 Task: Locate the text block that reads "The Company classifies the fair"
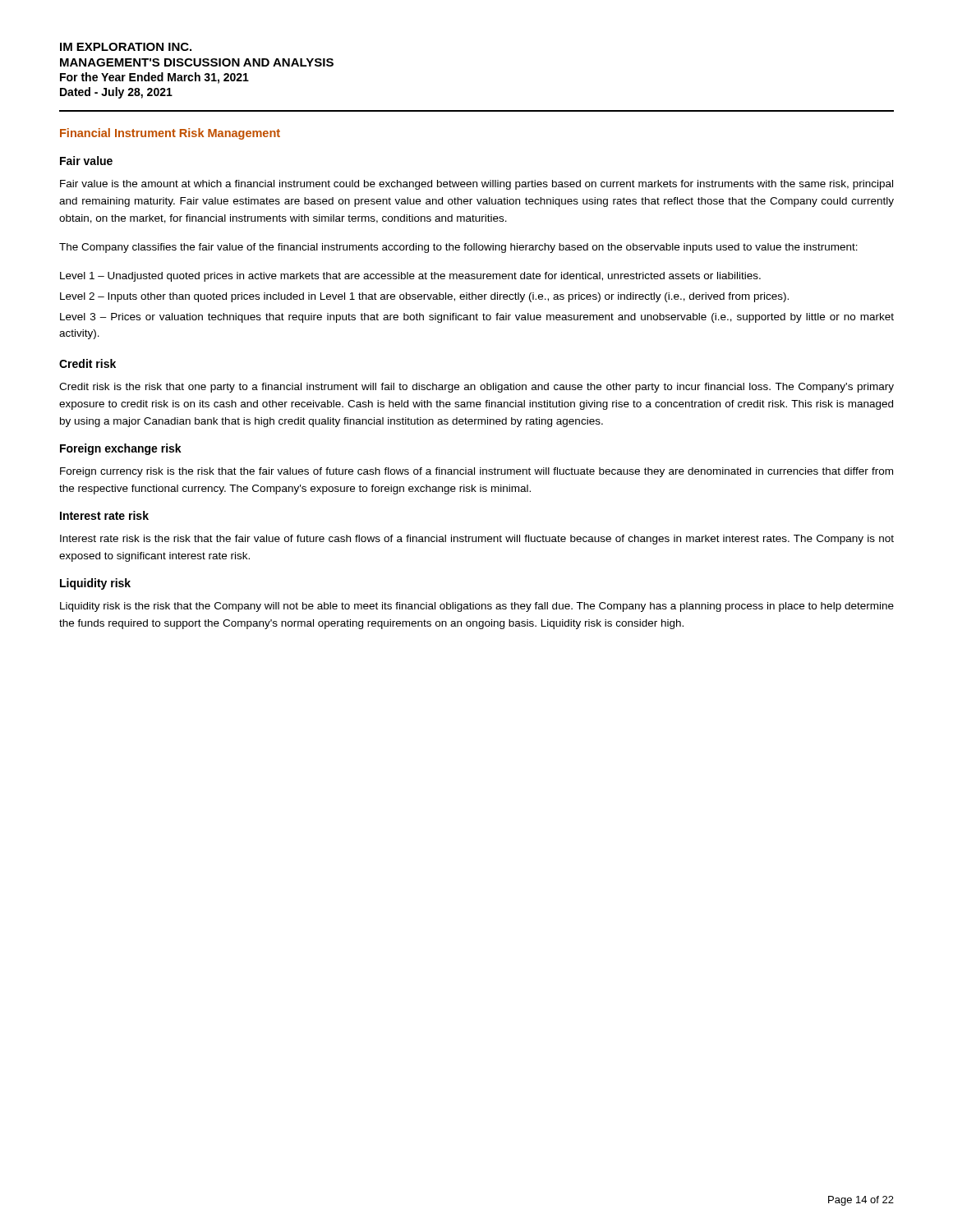click(x=459, y=247)
